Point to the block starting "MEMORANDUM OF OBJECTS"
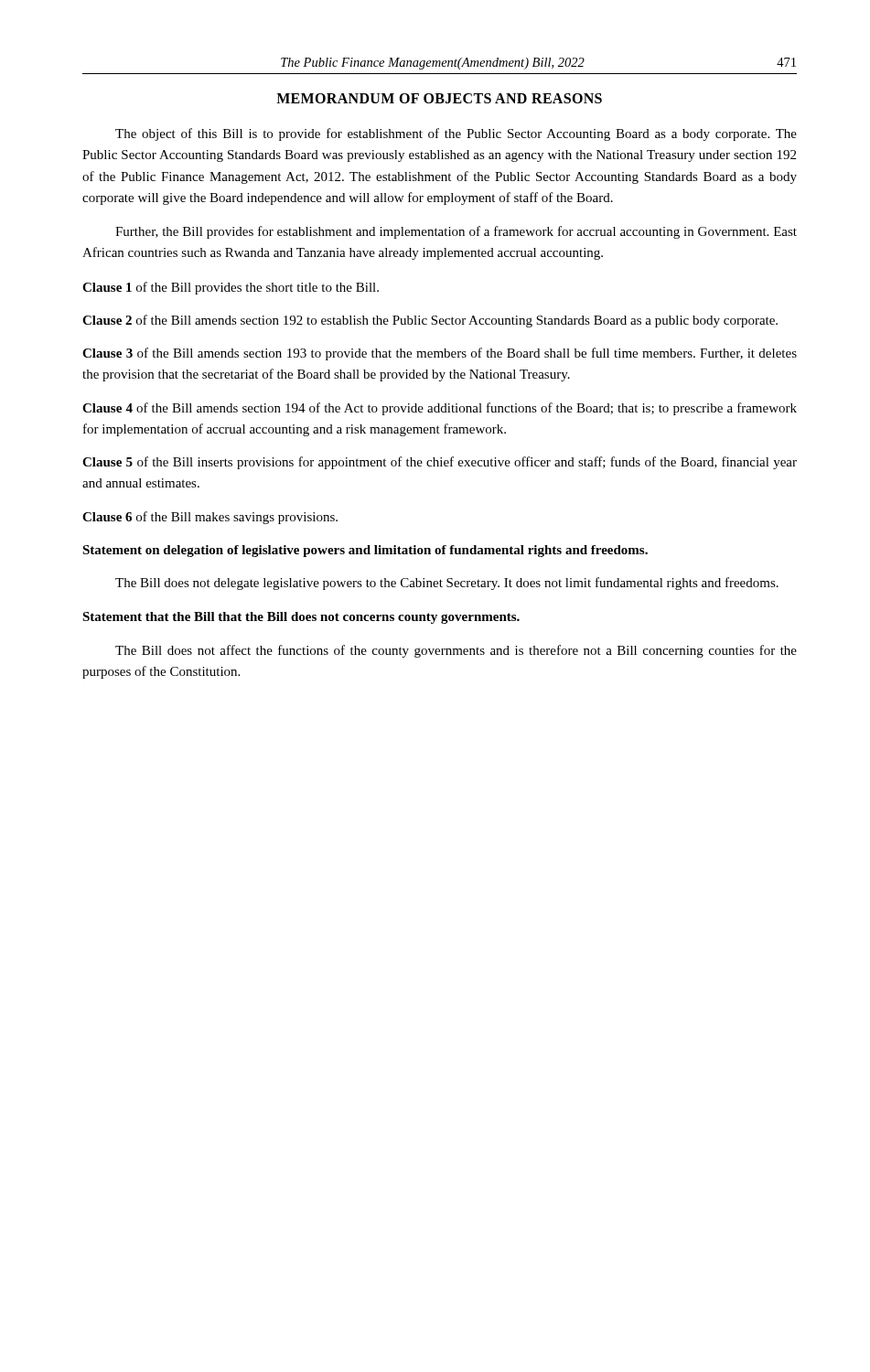Screen dimensions: 1372x870 click(x=440, y=98)
